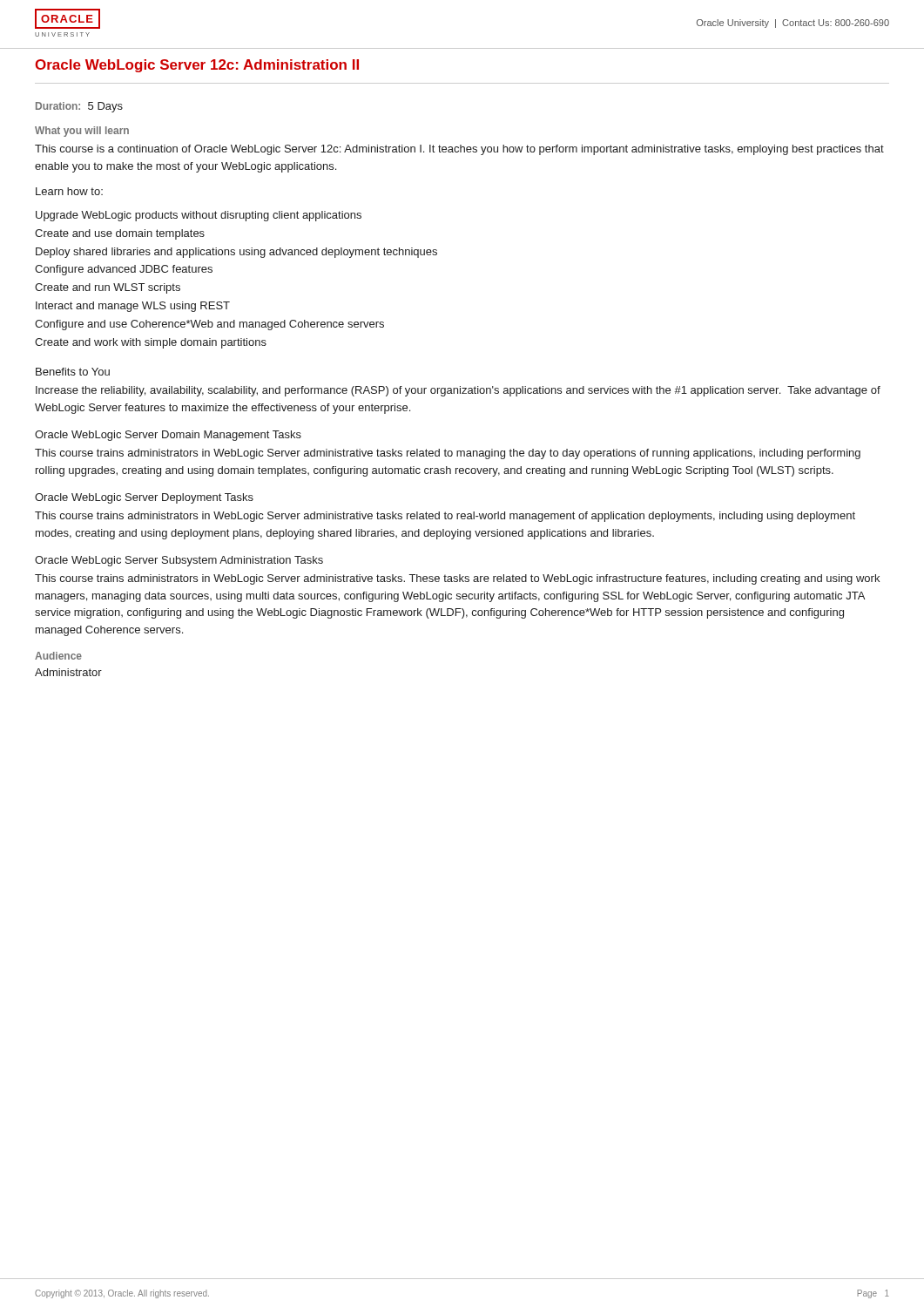Click on the list item with the text "Deploy shared libraries and applications using"

(236, 251)
